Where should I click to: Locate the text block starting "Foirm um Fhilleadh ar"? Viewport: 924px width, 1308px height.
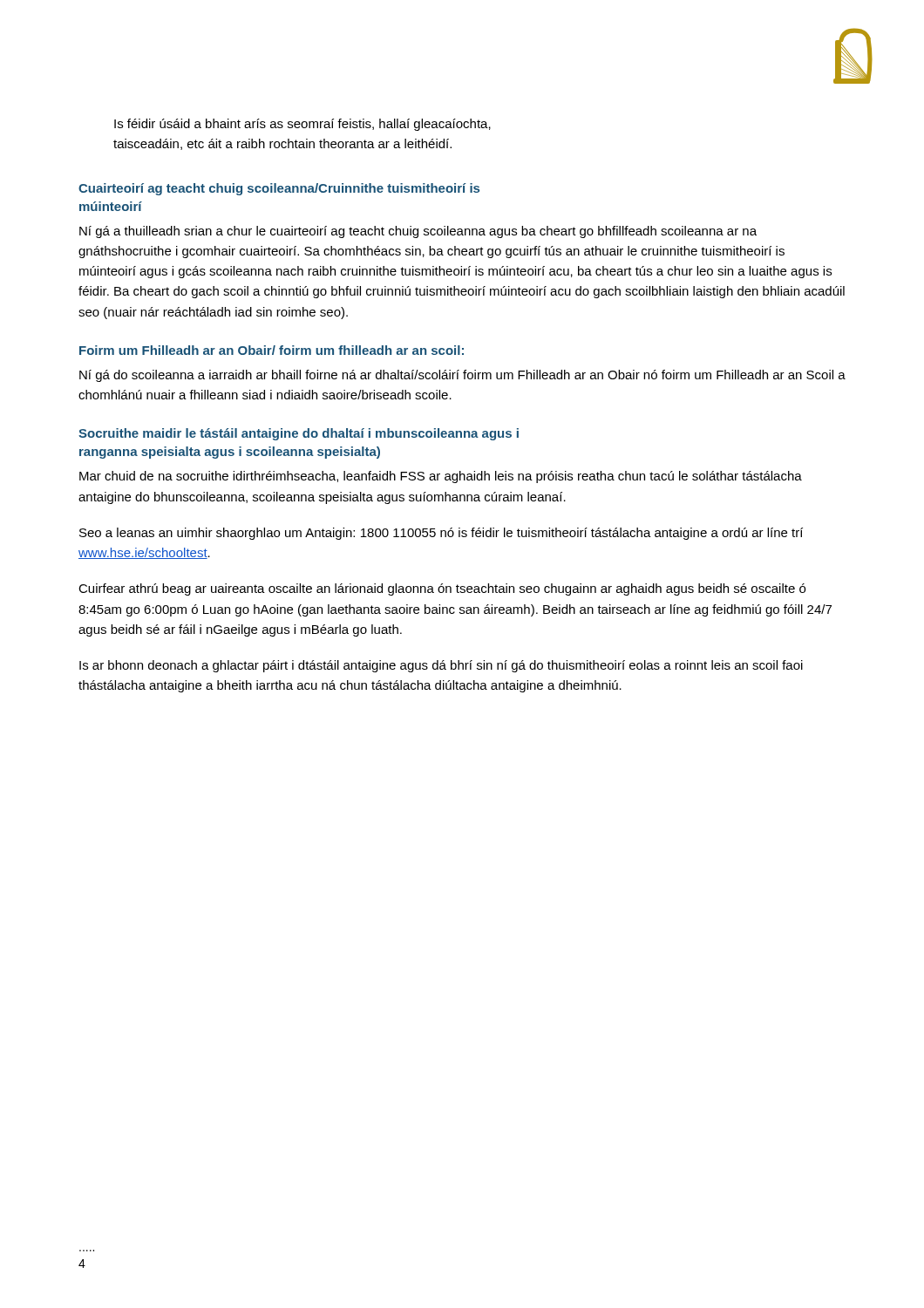272,350
